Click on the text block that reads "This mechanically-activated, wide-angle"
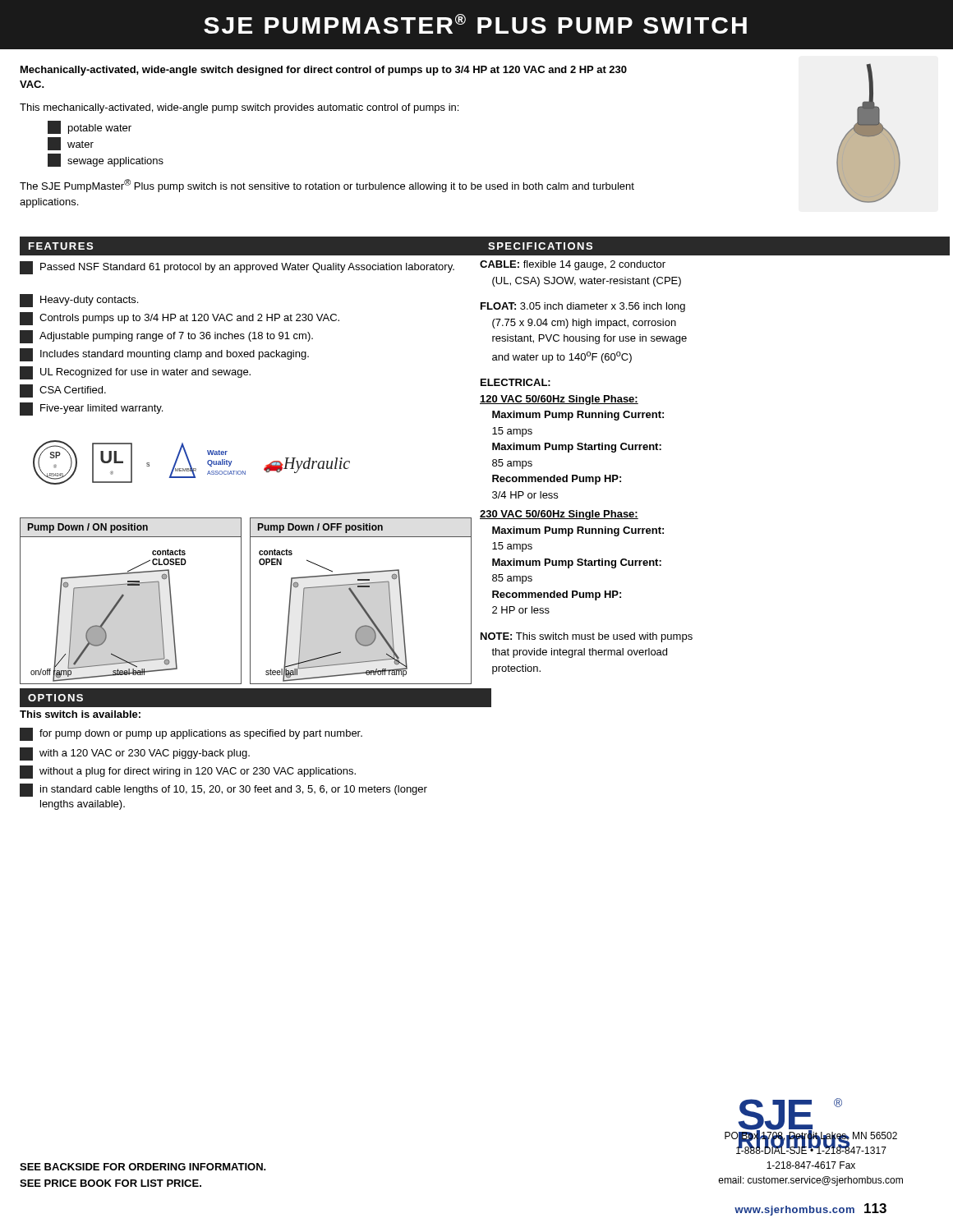Screen dimensions: 1232x953 click(x=240, y=107)
